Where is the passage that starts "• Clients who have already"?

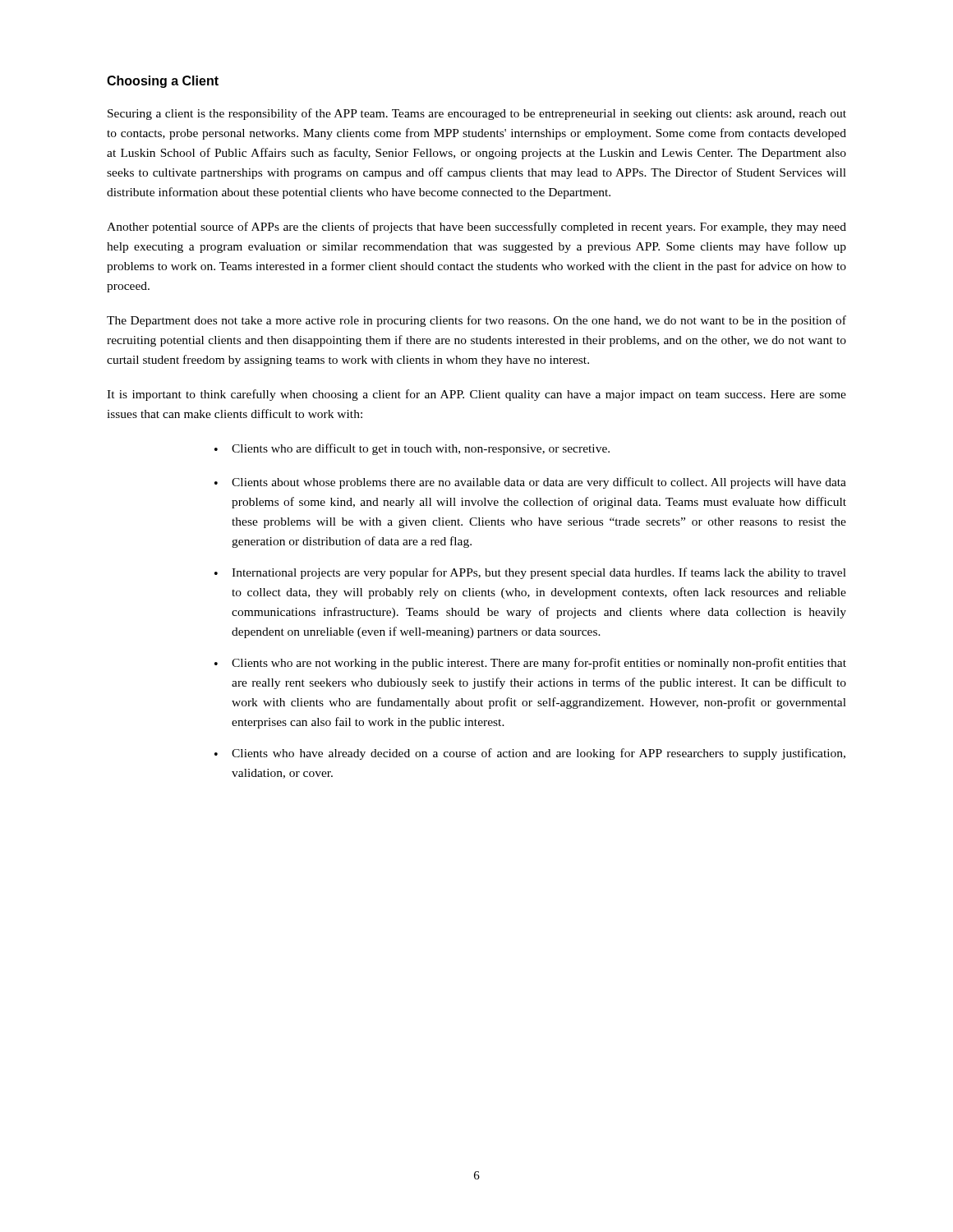[530, 763]
